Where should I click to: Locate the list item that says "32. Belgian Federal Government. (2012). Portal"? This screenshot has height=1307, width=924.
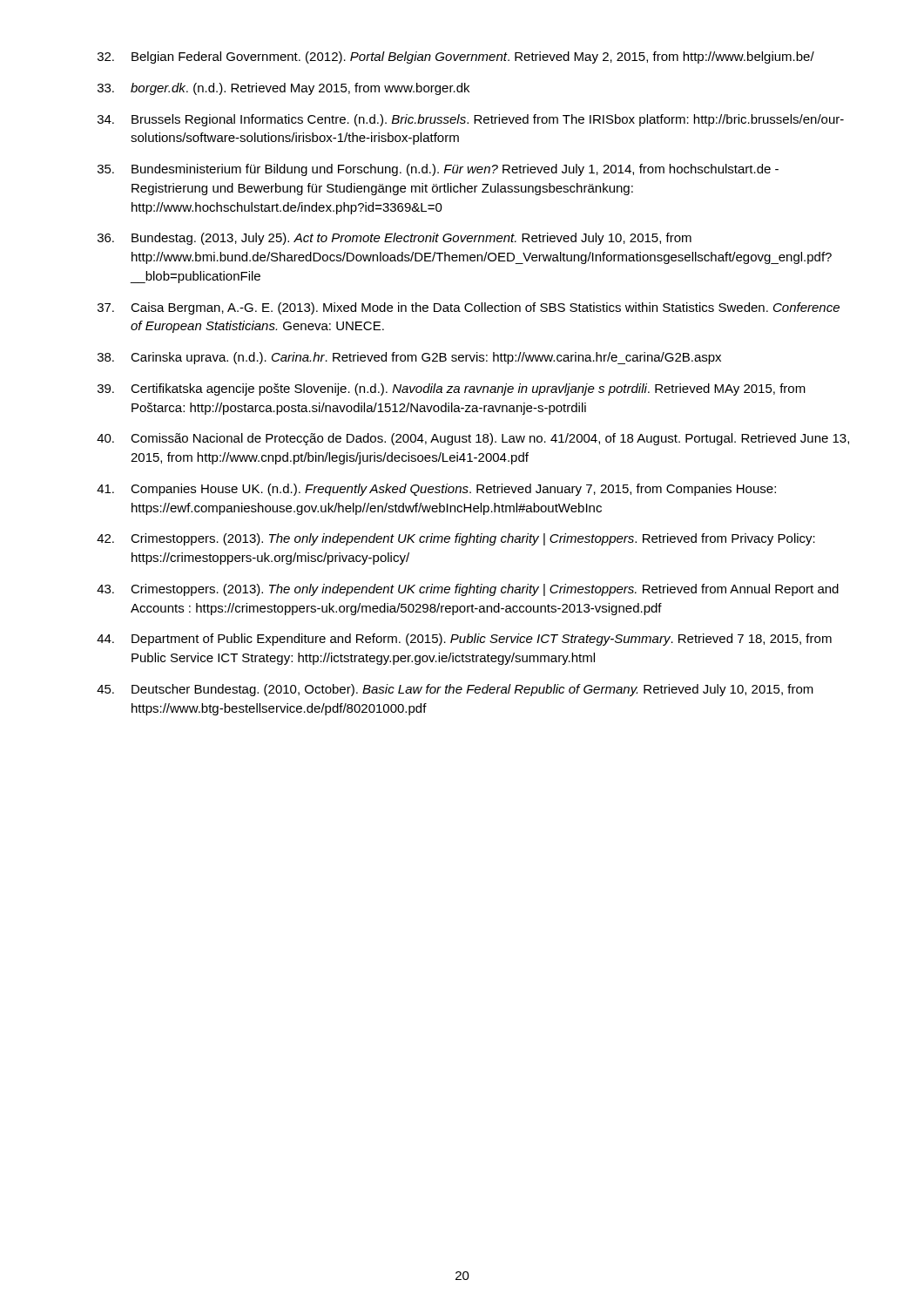pyautogui.click(x=462, y=57)
